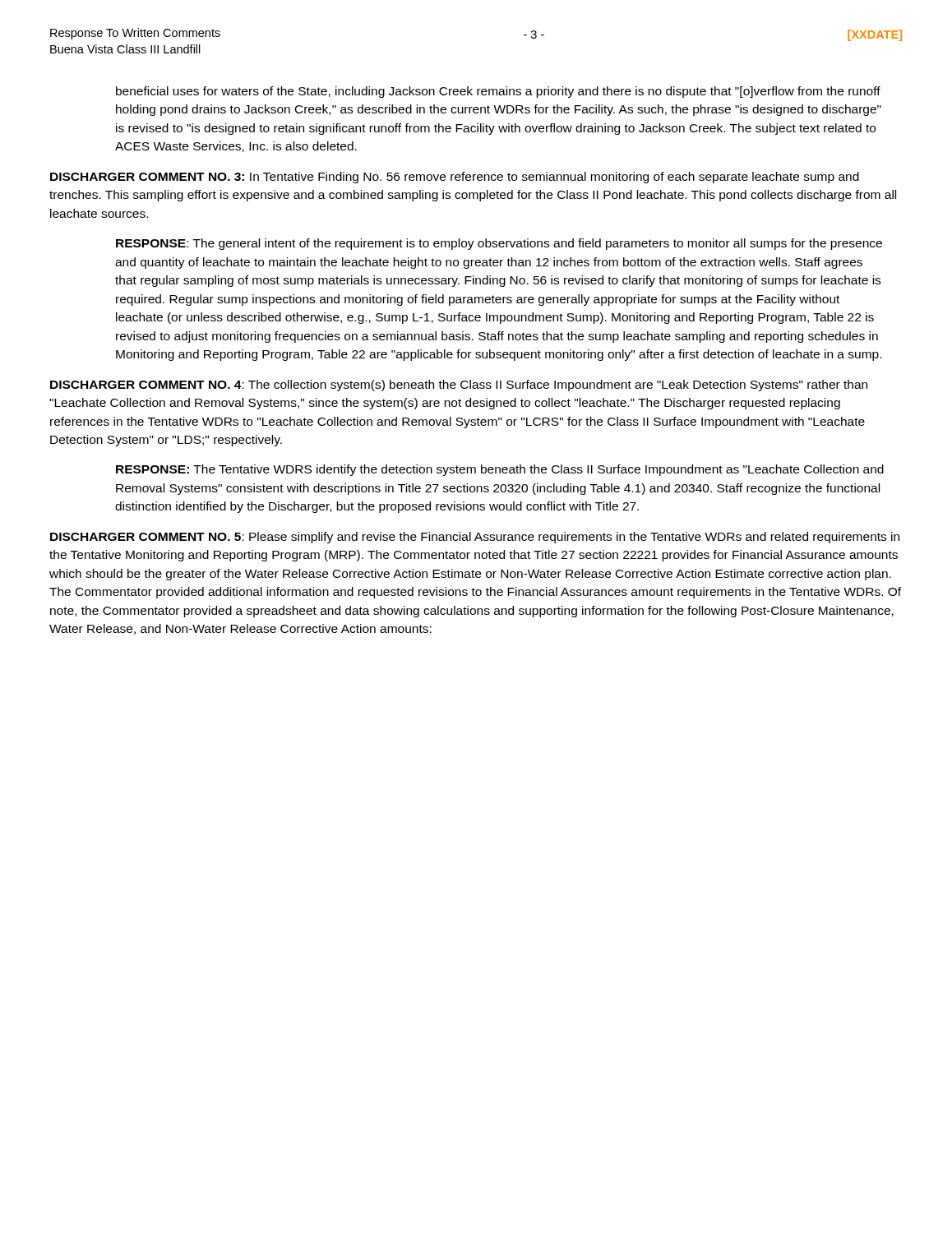Navigate to the text starting "DISCHARGER COMMENT NO. 5: Please simplify and revise"
The height and width of the screenshot is (1233, 952).
click(x=475, y=582)
